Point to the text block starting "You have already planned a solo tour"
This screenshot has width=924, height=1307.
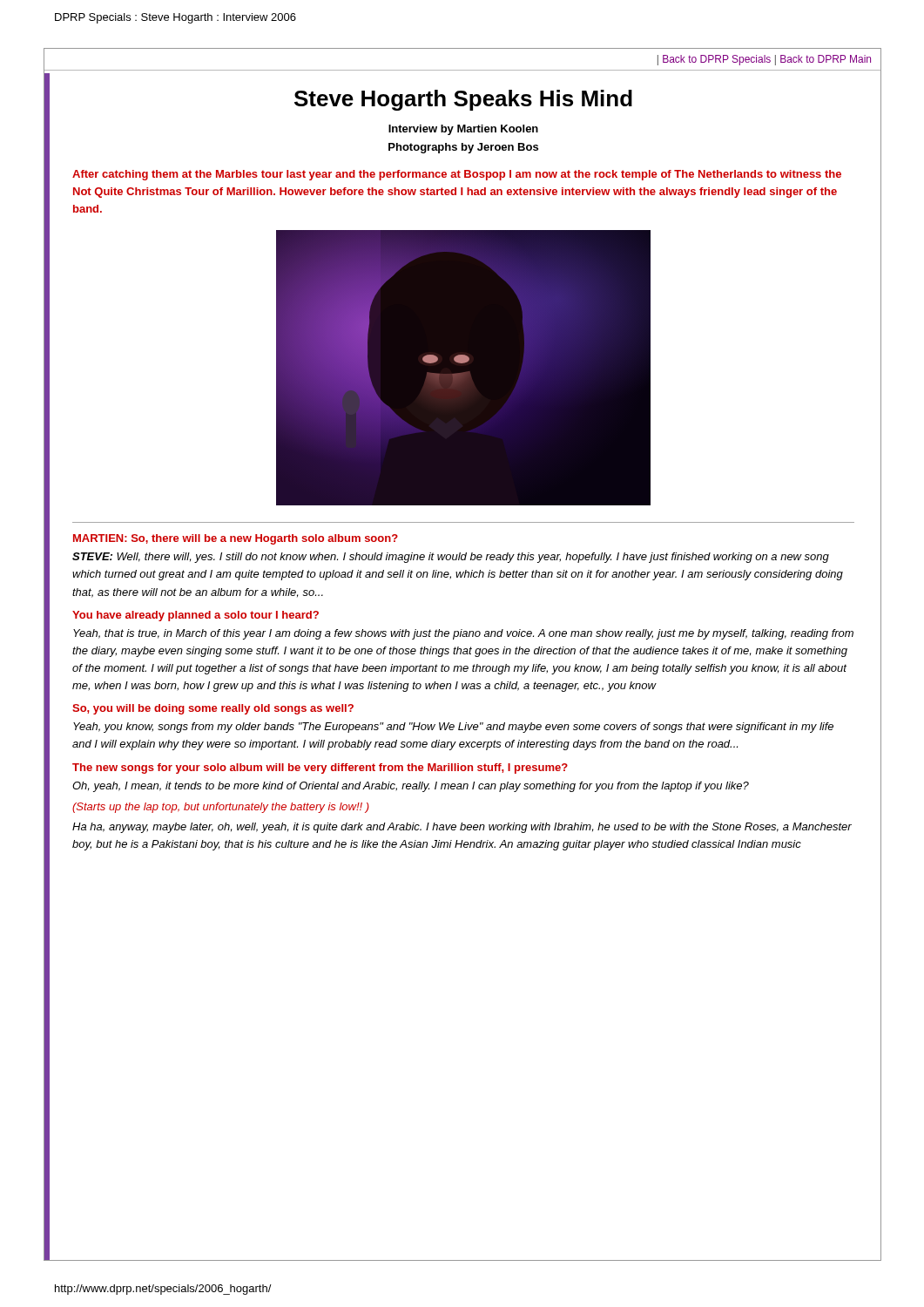point(196,614)
